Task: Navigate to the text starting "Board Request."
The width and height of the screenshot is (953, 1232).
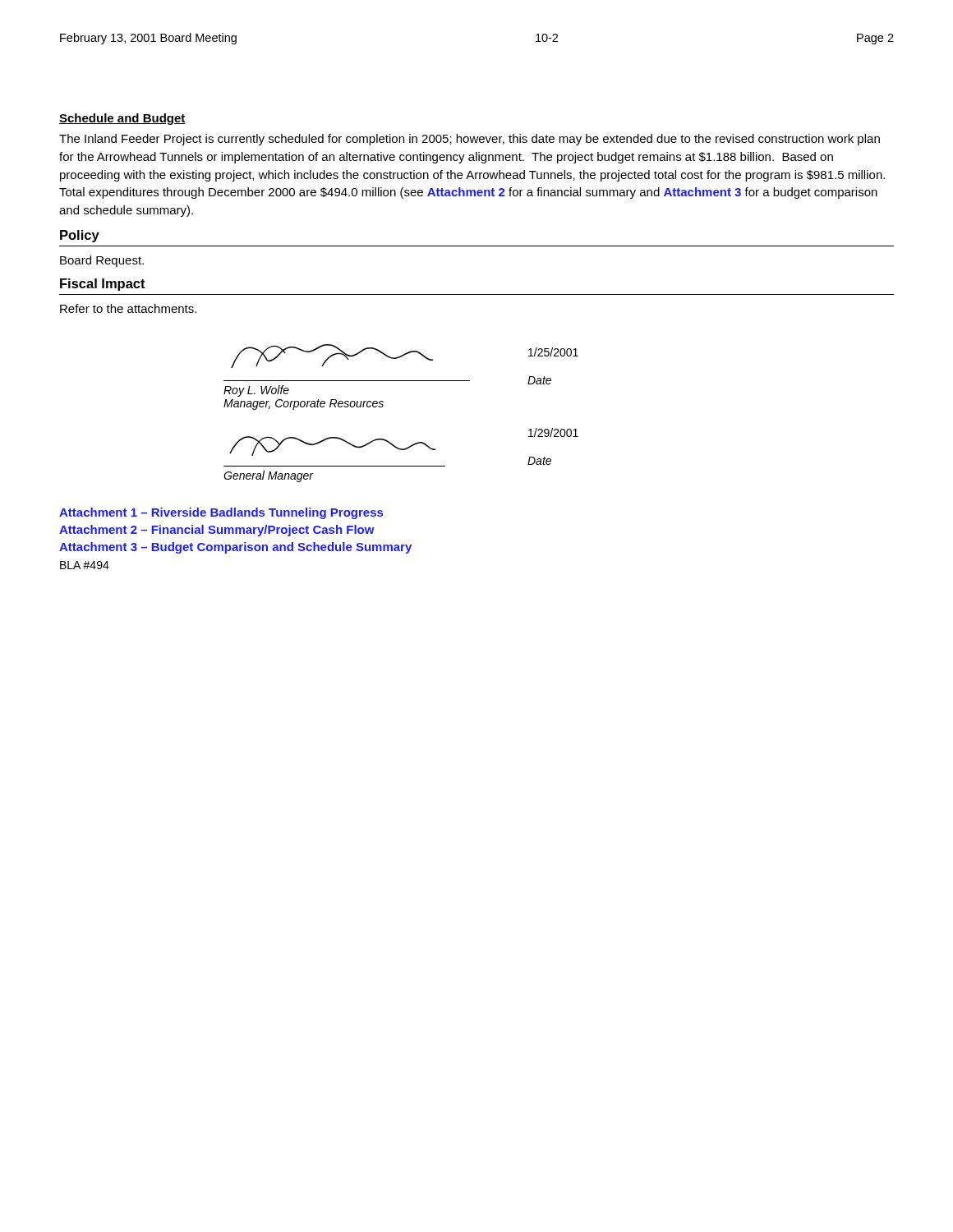Action: 102,260
